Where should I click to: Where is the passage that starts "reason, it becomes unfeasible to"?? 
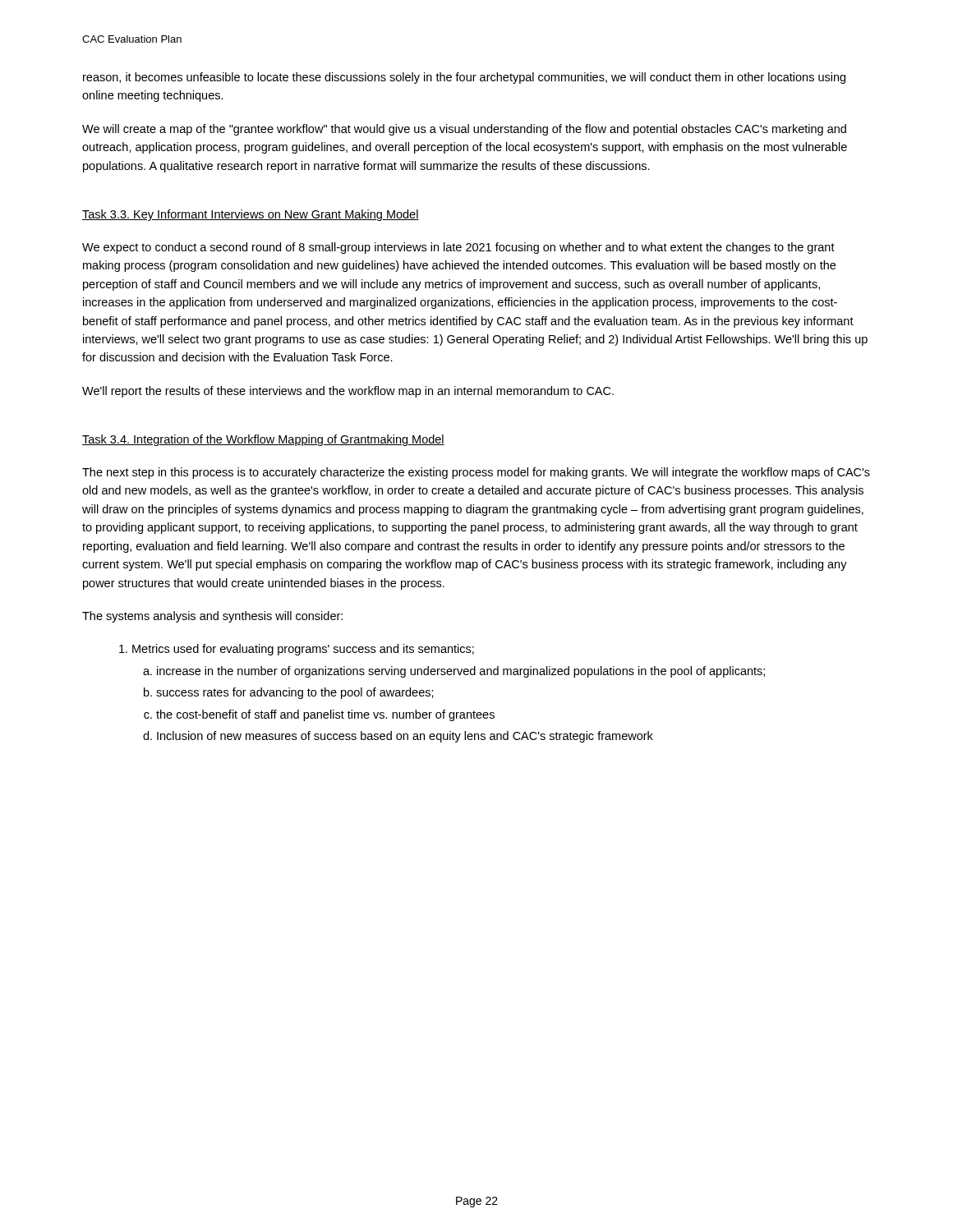click(x=464, y=86)
